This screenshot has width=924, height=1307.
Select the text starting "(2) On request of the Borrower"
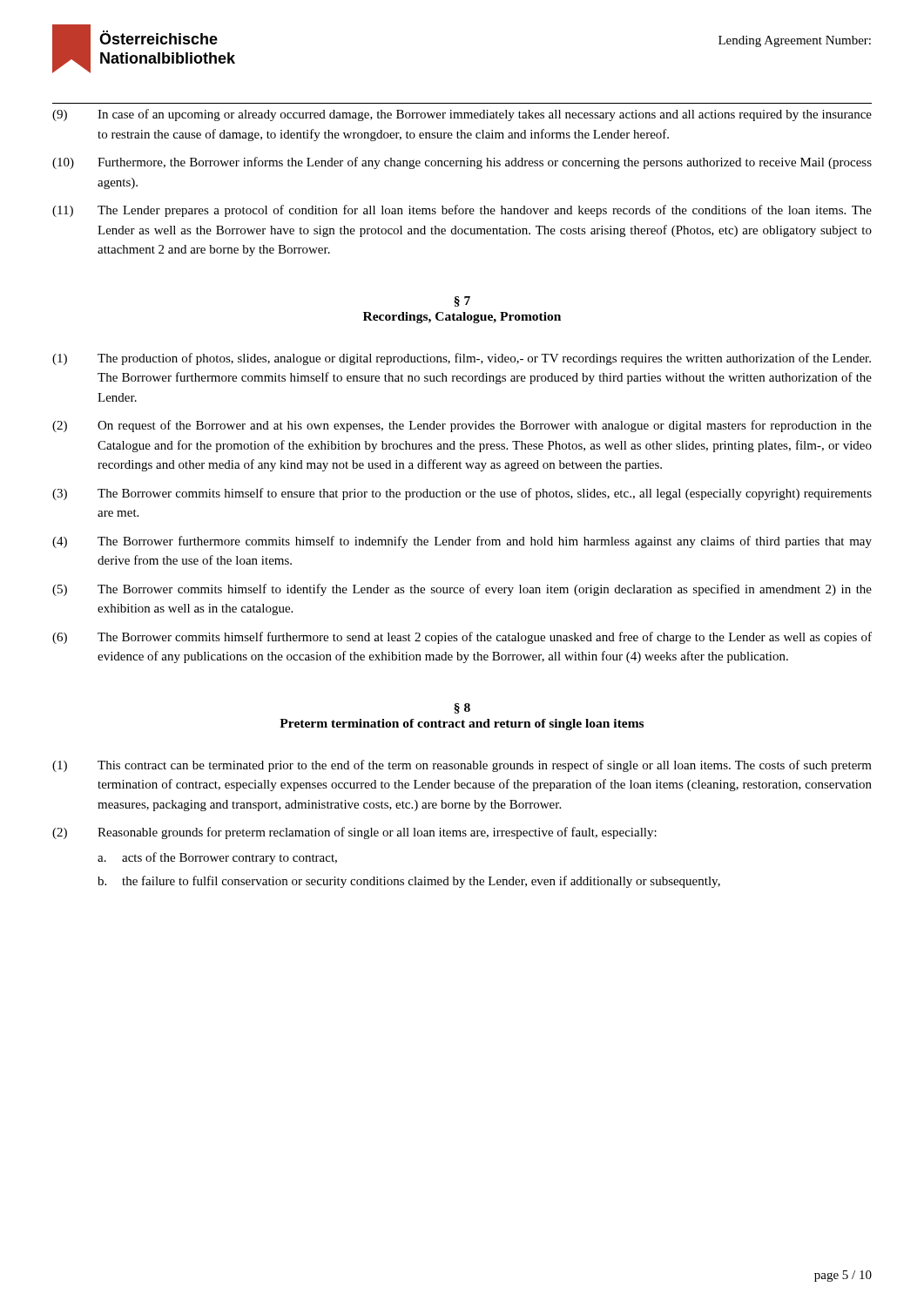point(462,445)
